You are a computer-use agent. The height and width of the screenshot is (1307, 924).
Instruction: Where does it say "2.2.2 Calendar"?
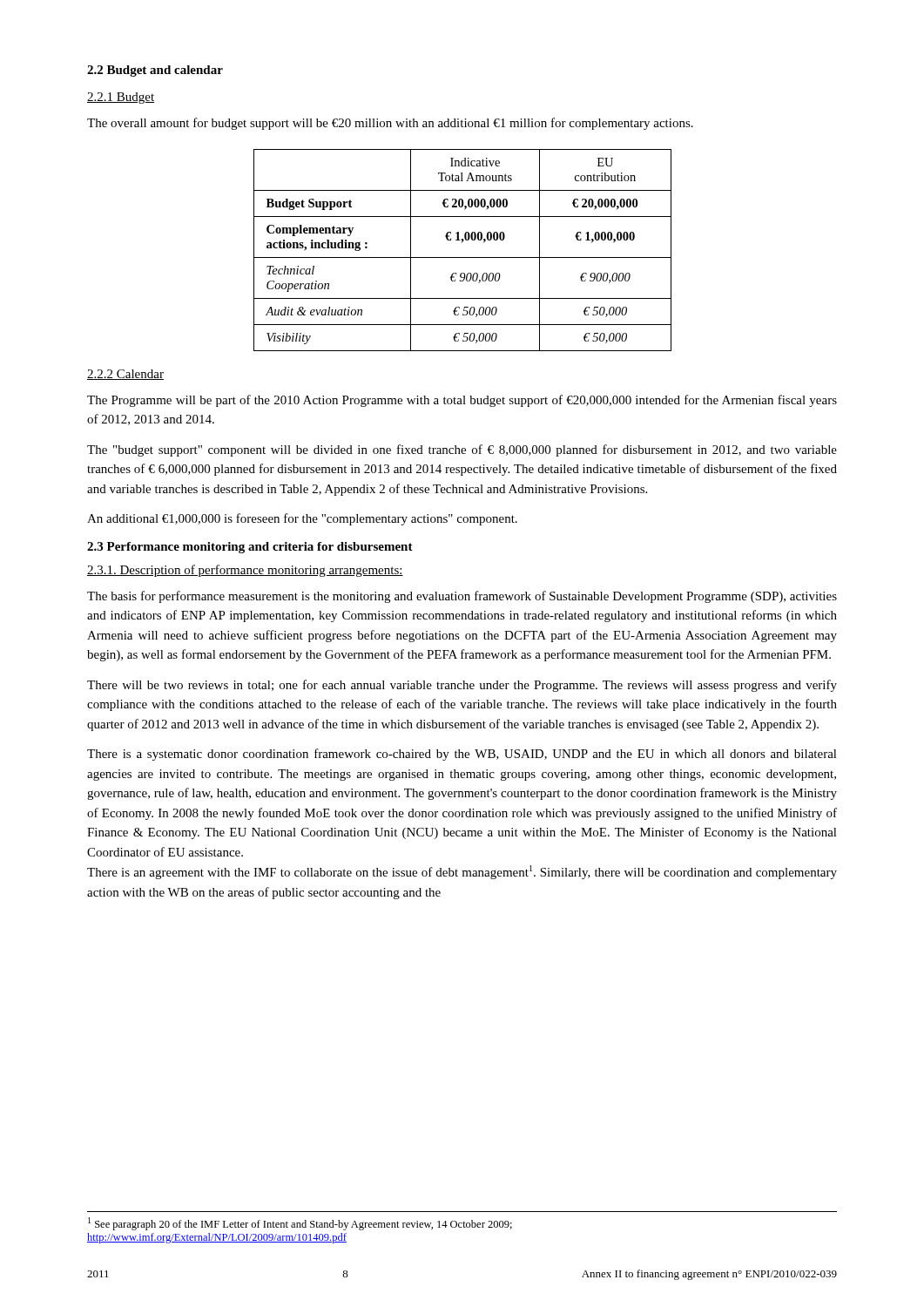point(125,373)
